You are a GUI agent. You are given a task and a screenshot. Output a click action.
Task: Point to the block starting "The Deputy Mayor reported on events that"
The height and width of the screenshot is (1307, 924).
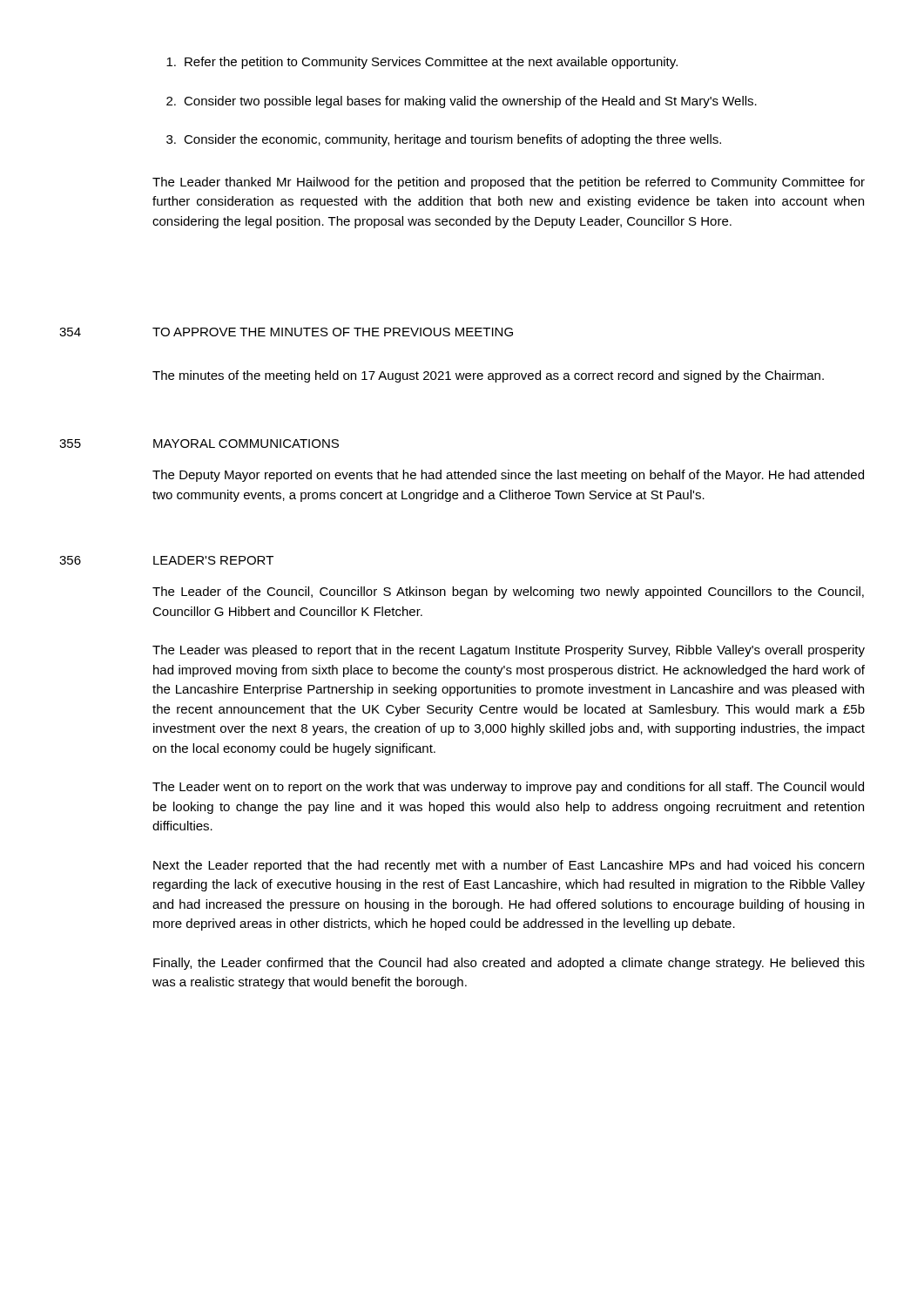[509, 484]
